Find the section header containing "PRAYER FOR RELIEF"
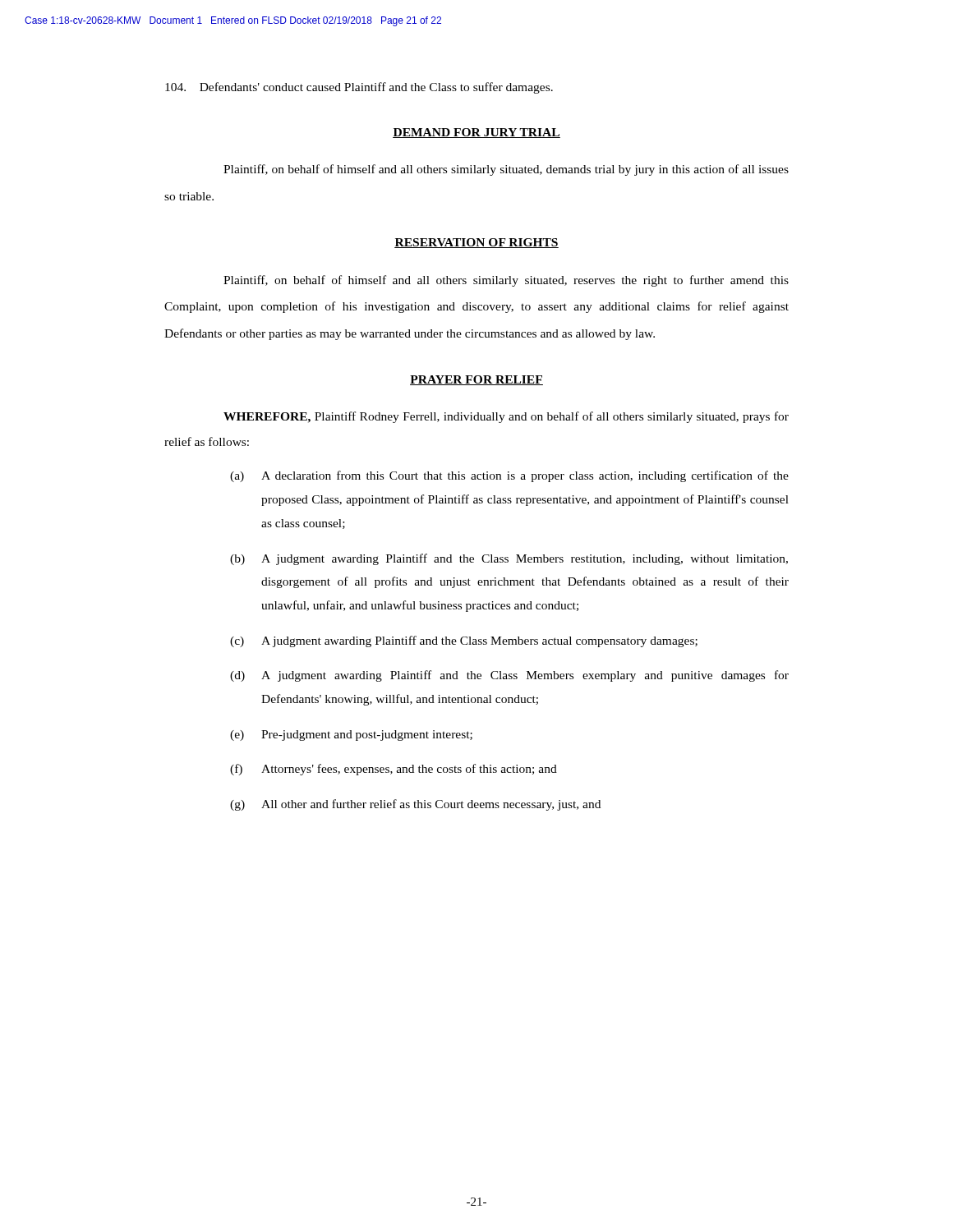Screen dimensions: 1232x953 (476, 379)
